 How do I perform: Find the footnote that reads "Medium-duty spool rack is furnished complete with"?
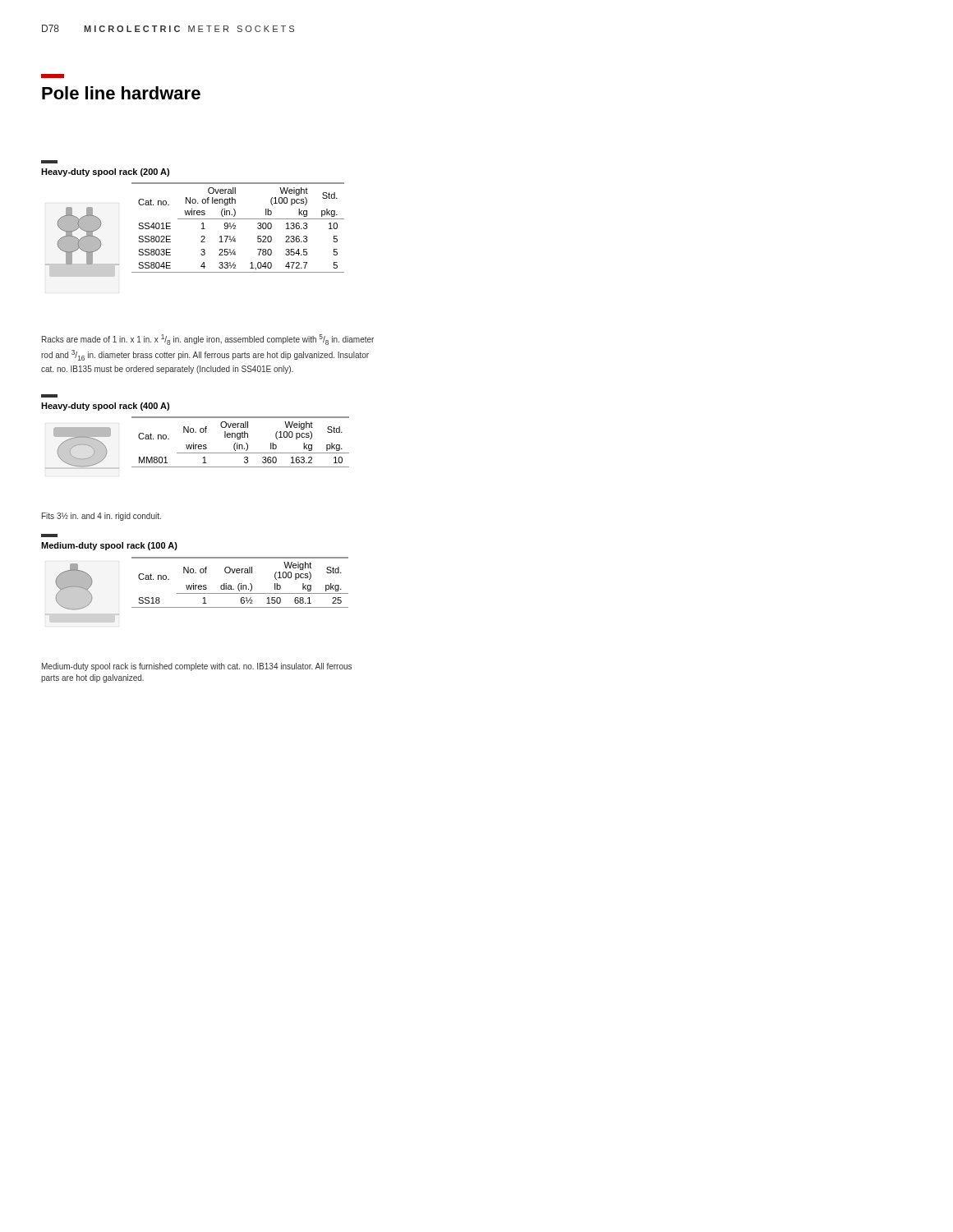(197, 673)
